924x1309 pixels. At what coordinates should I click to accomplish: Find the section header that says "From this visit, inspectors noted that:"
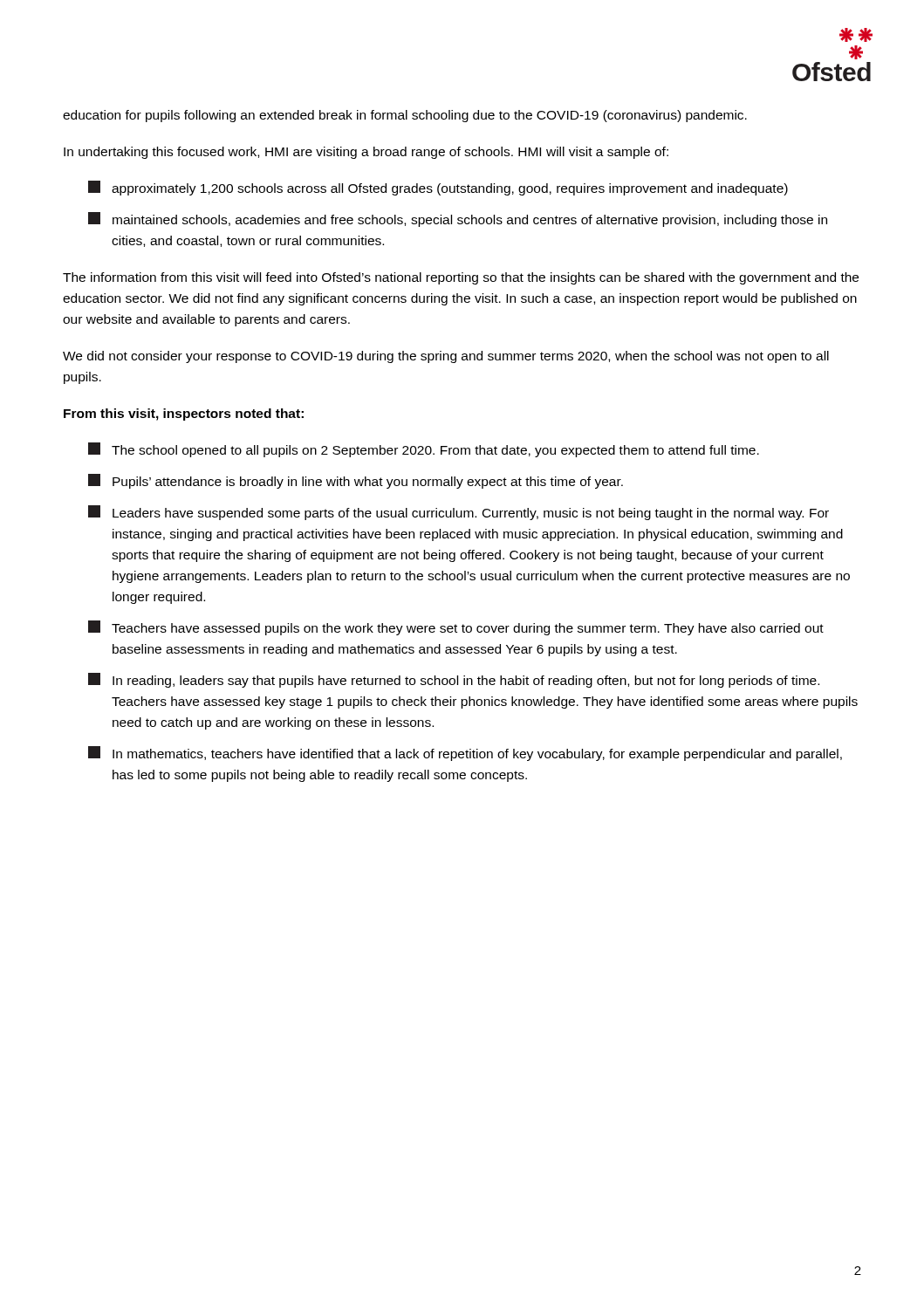pos(184,413)
